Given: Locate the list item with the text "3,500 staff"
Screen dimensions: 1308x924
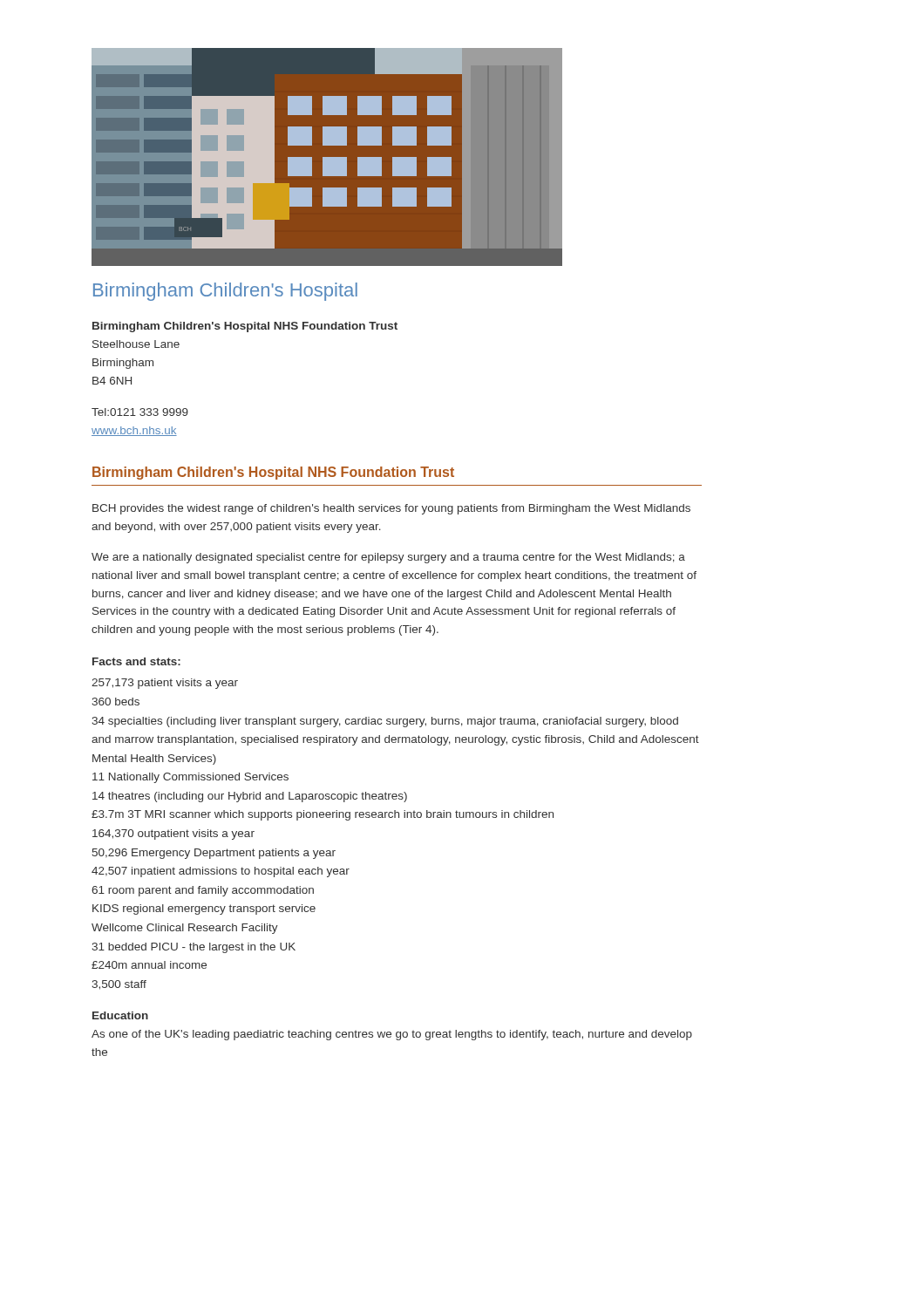Looking at the screenshot, I should pyautogui.click(x=119, y=984).
